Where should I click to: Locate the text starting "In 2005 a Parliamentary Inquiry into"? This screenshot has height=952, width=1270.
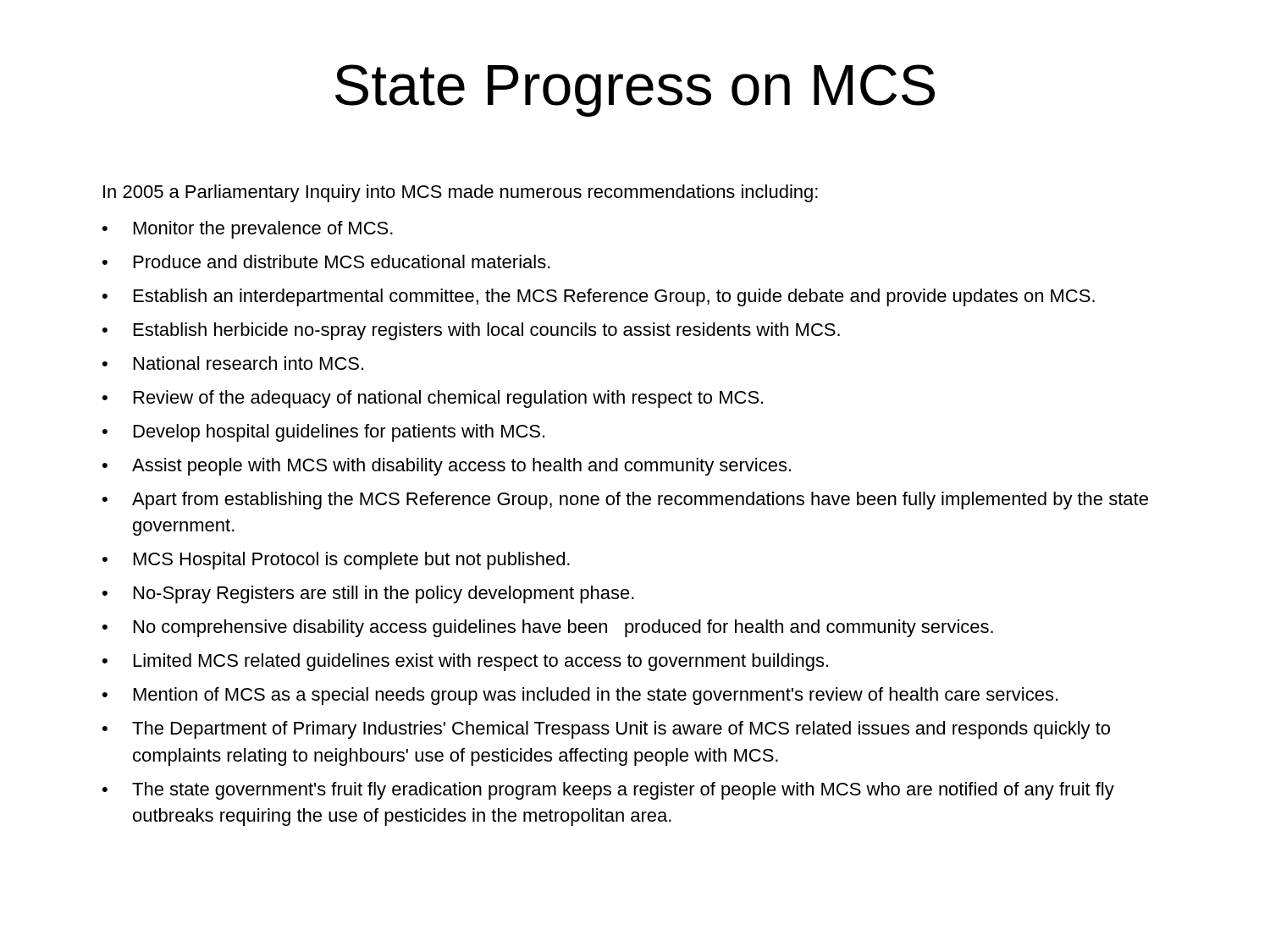click(x=460, y=191)
